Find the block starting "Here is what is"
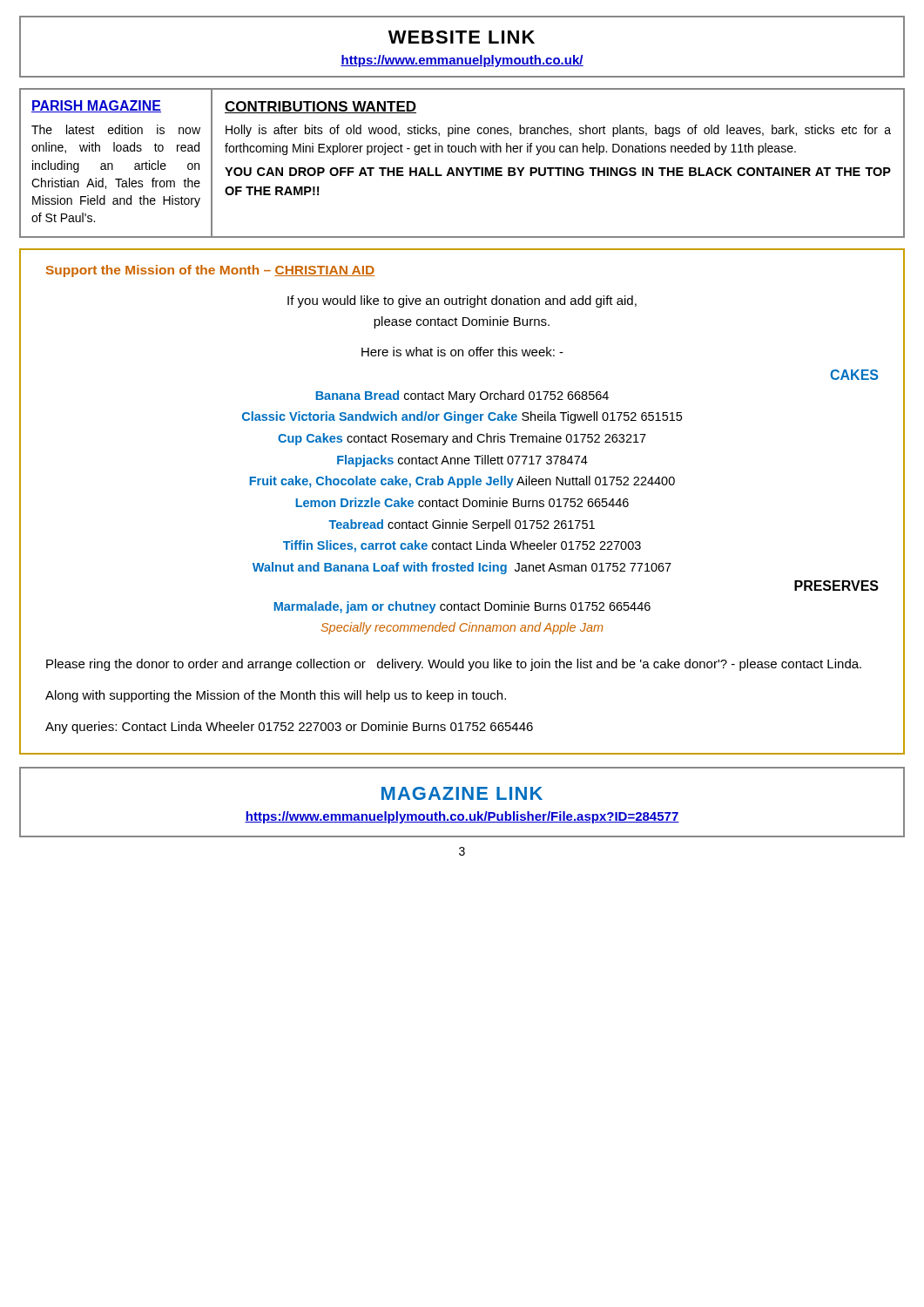This screenshot has height=1307, width=924. point(462,351)
